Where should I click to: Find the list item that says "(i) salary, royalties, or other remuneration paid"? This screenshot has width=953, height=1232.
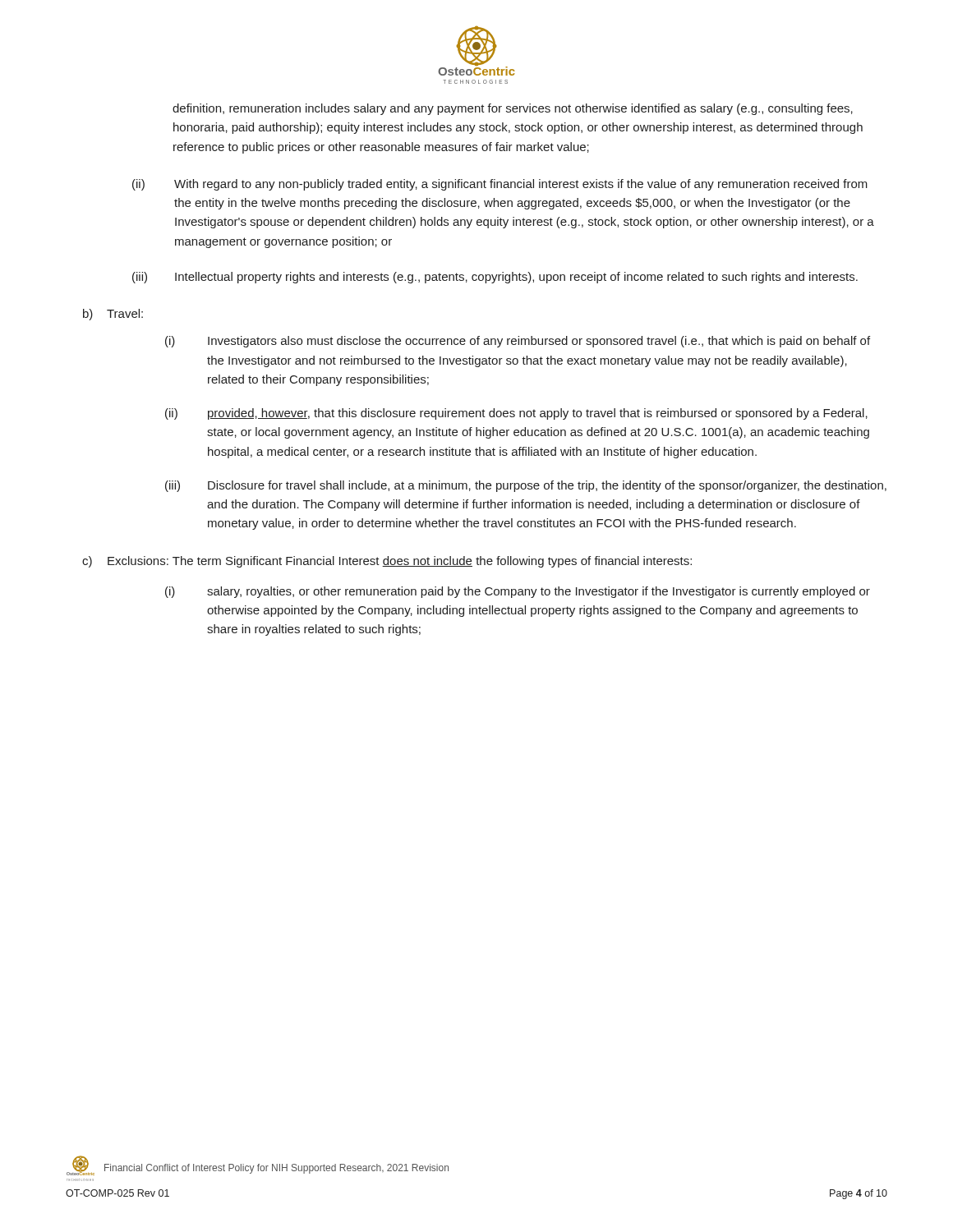click(526, 610)
